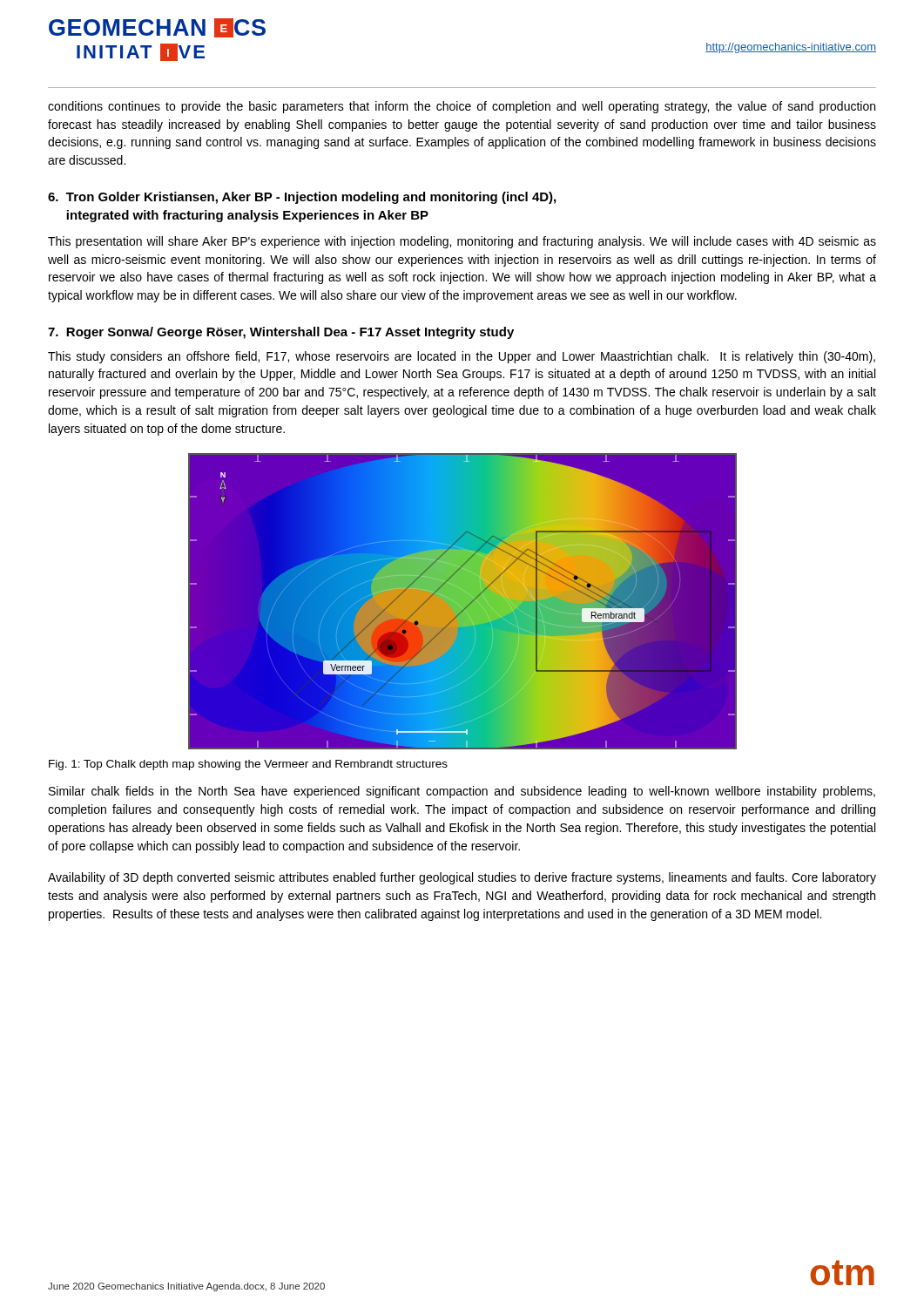Where is the caption that starts "Fig. 1: Top Chalk depth"?
Viewport: 924px width, 1307px height.
[x=248, y=764]
